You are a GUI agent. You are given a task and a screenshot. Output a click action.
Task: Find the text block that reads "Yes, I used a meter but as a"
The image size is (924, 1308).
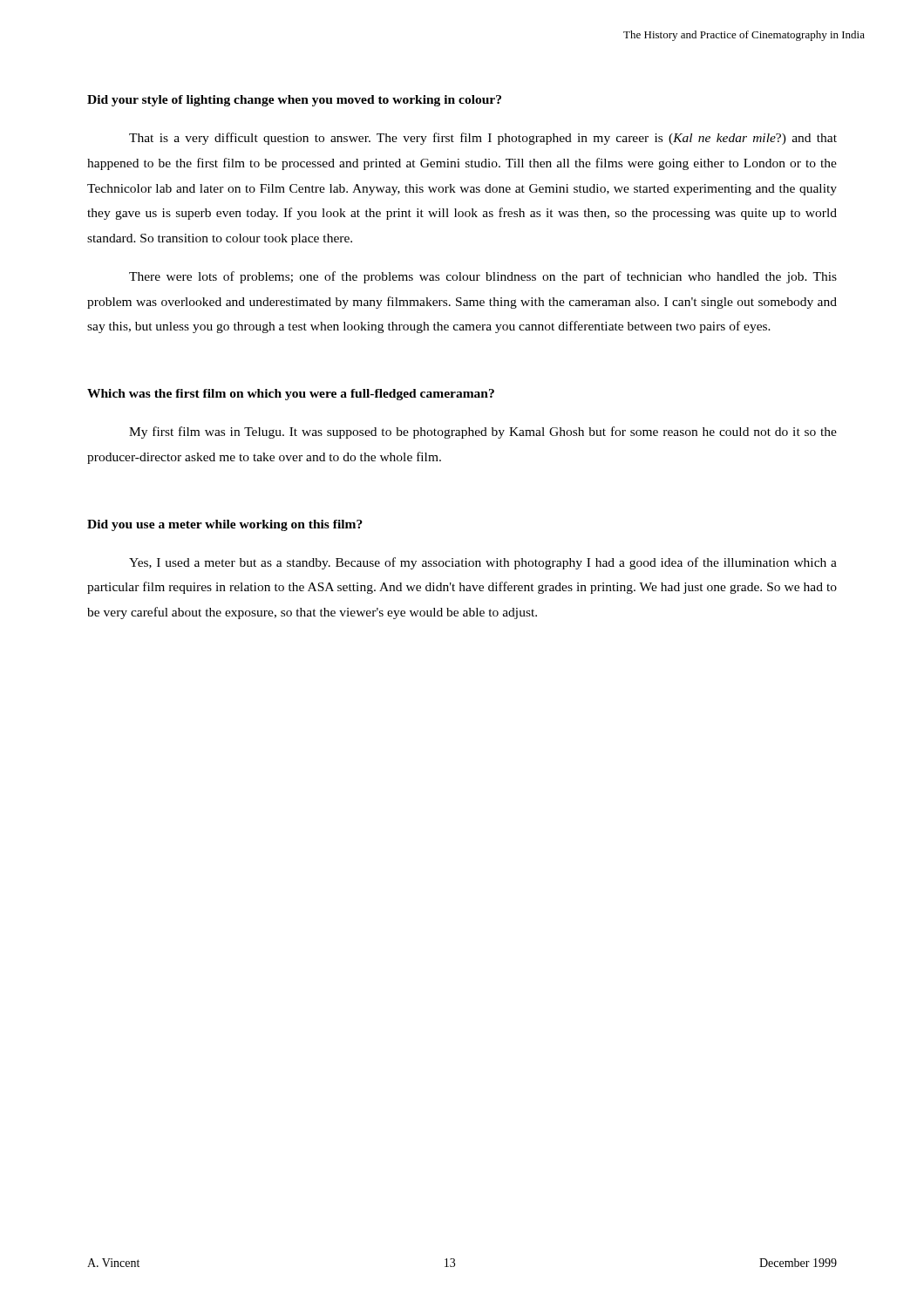click(x=462, y=587)
